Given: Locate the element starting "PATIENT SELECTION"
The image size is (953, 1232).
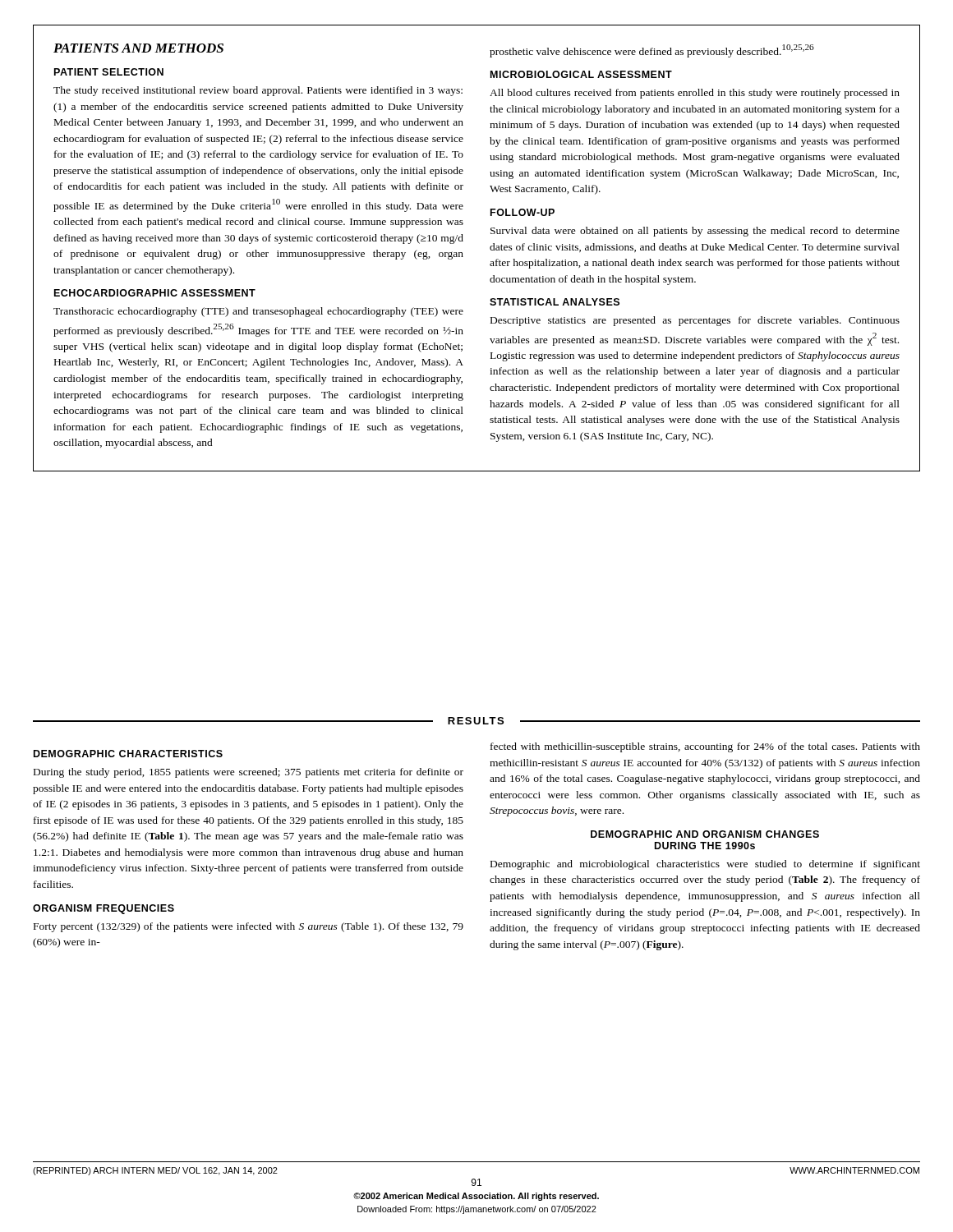Looking at the screenshot, I should (x=109, y=72).
